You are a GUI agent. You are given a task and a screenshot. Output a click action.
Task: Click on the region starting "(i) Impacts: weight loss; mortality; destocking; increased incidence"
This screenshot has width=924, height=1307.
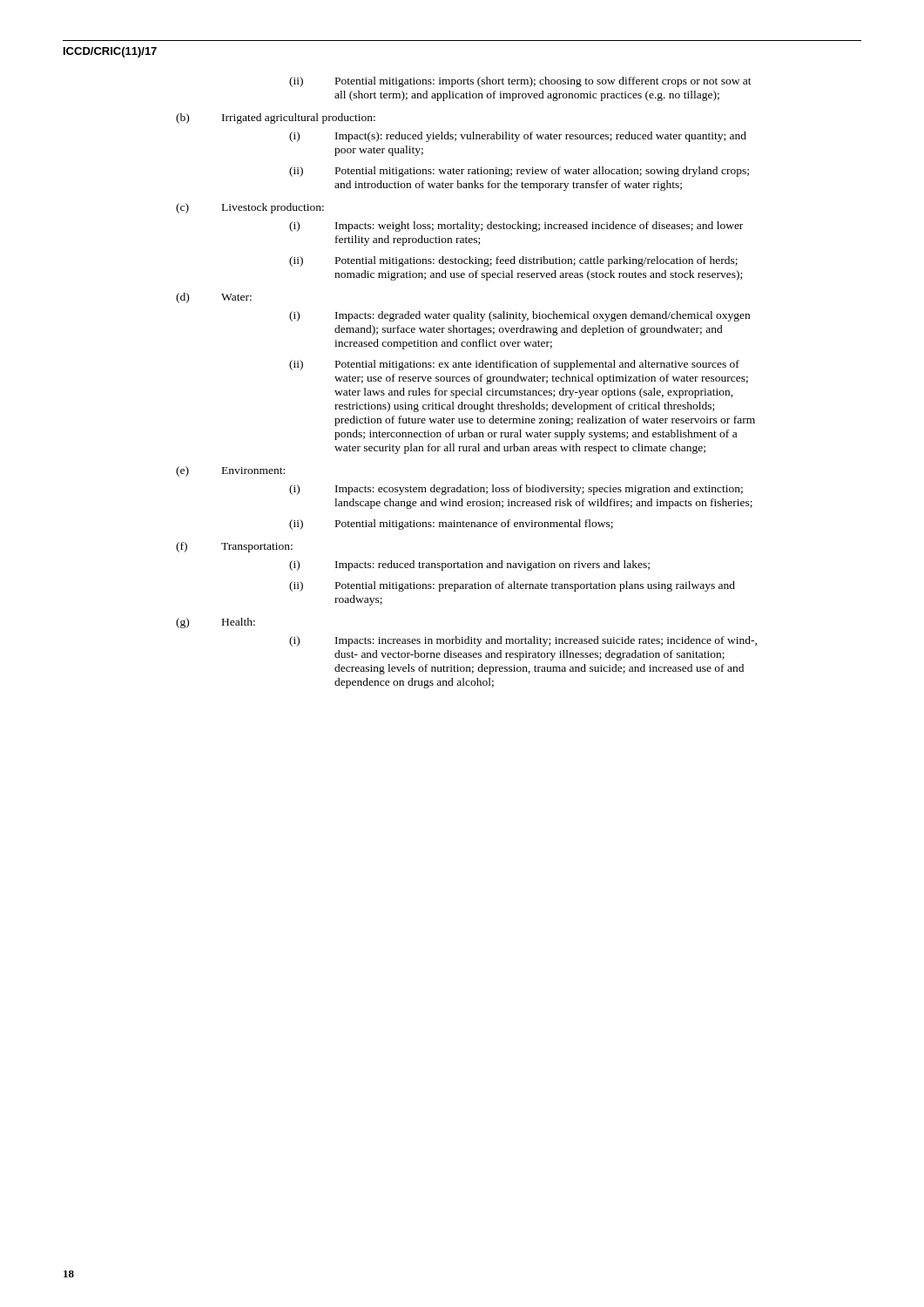point(525,233)
